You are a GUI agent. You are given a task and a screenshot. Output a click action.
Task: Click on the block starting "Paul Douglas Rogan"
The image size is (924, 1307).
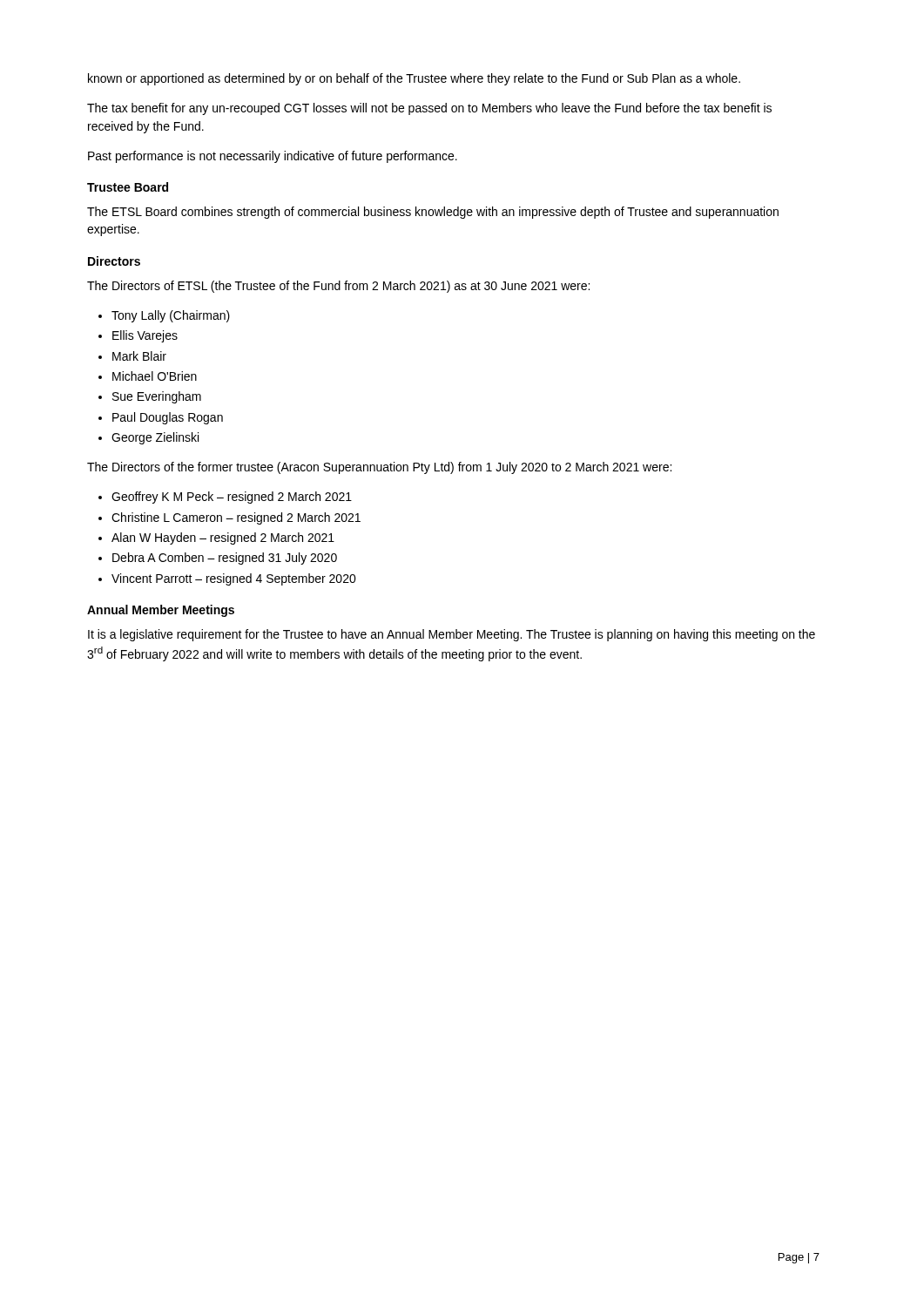(x=161, y=418)
